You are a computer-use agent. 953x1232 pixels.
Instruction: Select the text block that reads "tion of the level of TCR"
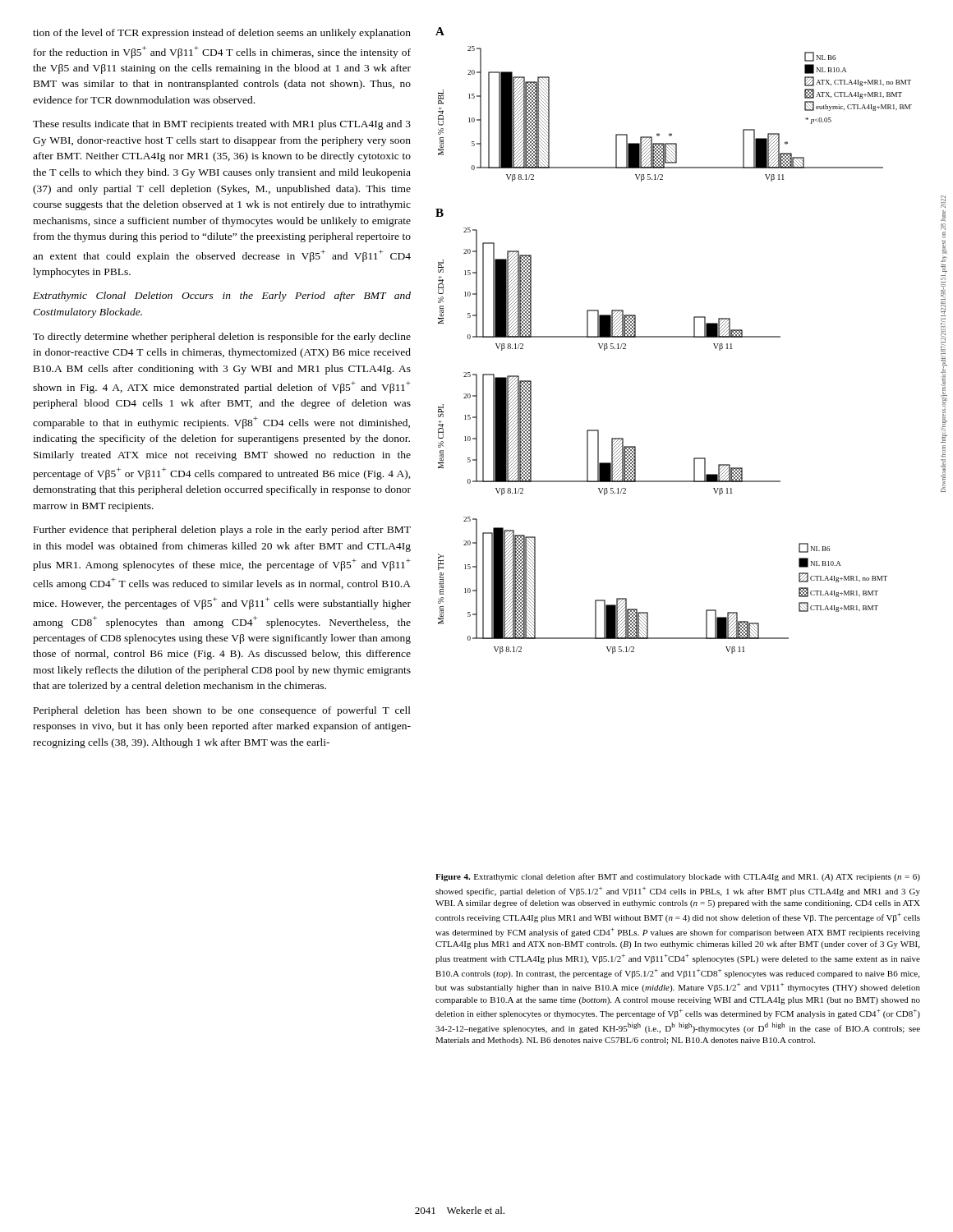(222, 66)
